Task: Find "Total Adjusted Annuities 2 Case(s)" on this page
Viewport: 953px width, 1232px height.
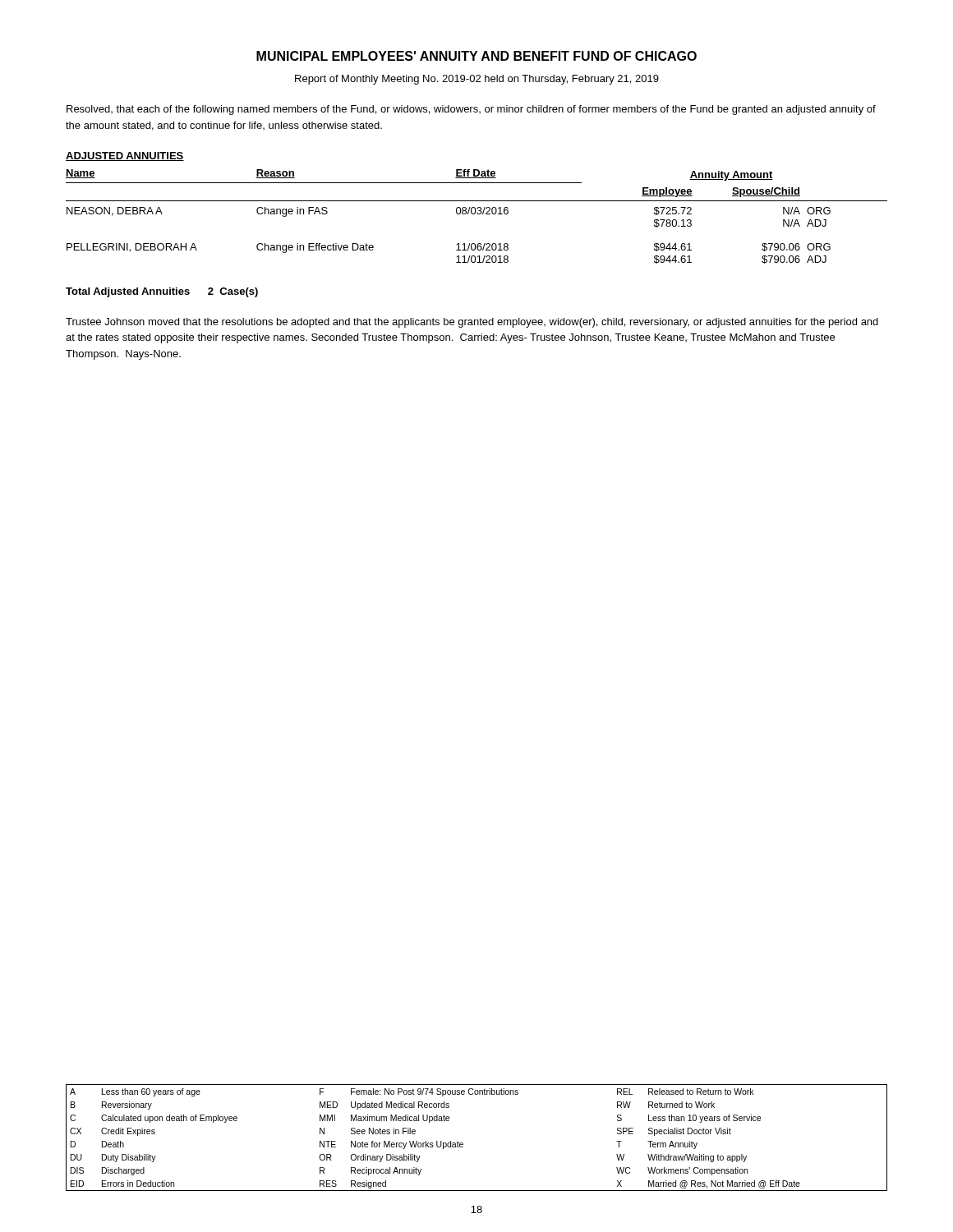Action: (162, 291)
